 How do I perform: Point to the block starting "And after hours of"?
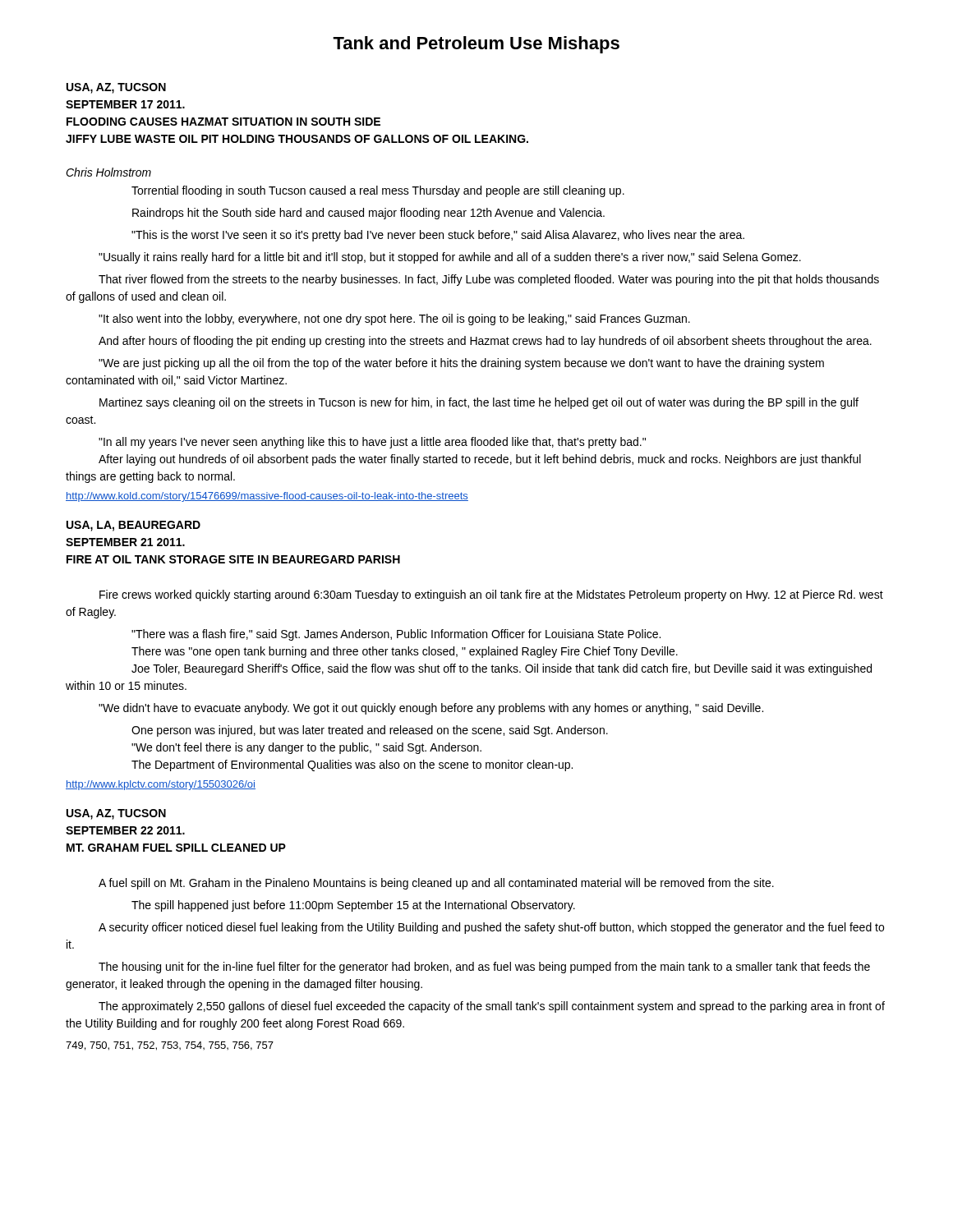[x=476, y=341]
